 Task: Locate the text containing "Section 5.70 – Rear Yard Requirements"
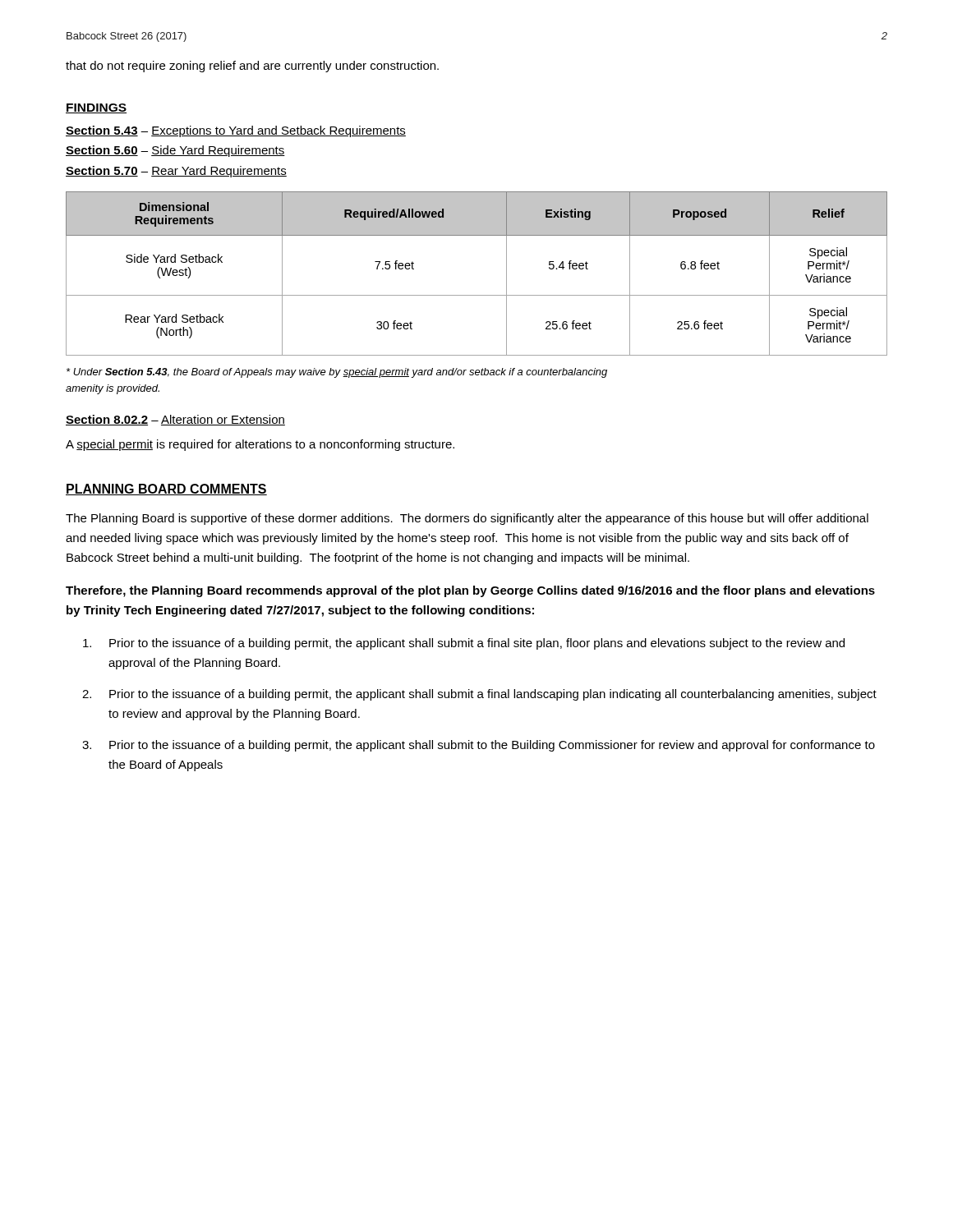pyautogui.click(x=176, y=170)
